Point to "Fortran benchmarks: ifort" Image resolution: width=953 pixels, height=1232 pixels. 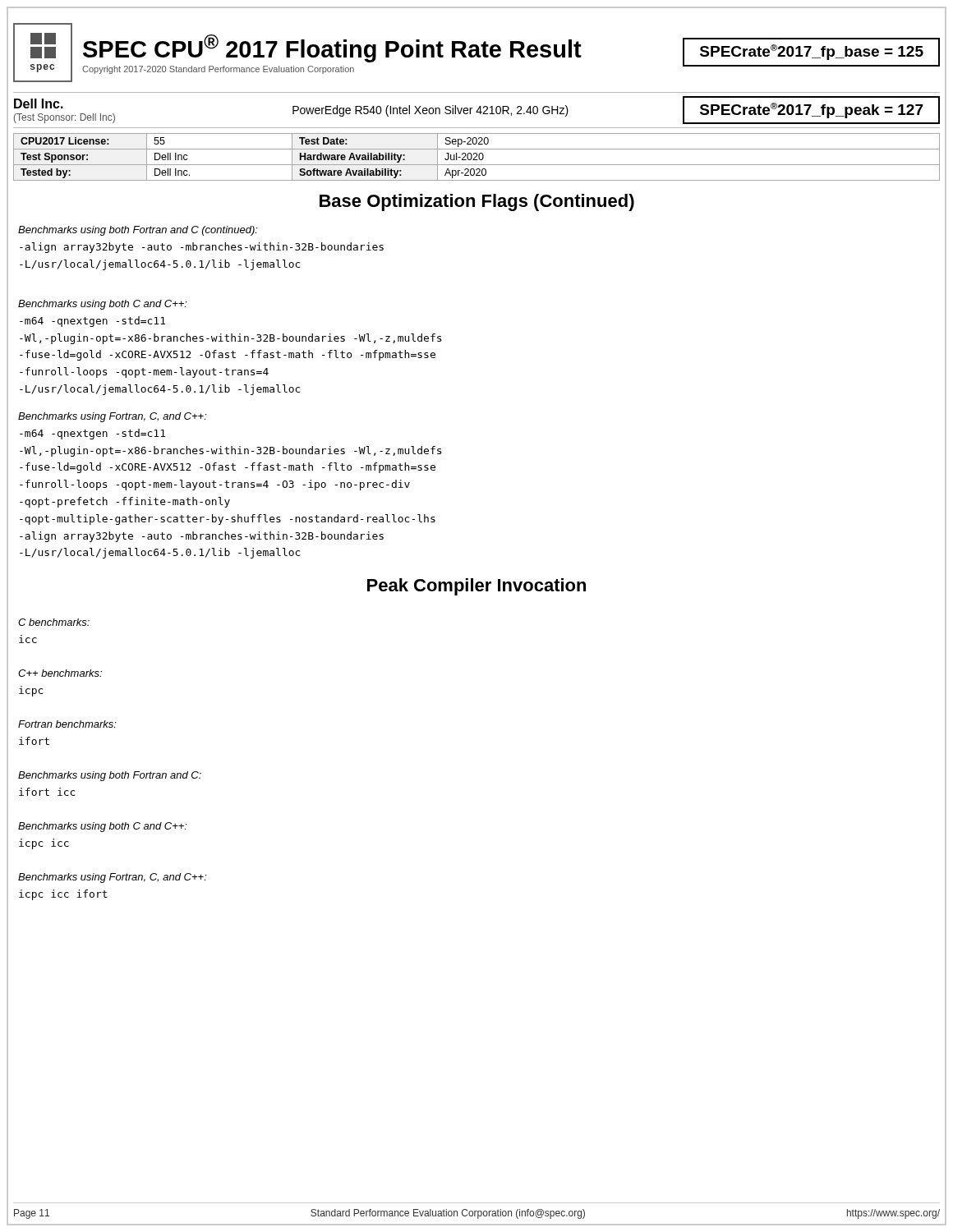click(x=67, y=733)
